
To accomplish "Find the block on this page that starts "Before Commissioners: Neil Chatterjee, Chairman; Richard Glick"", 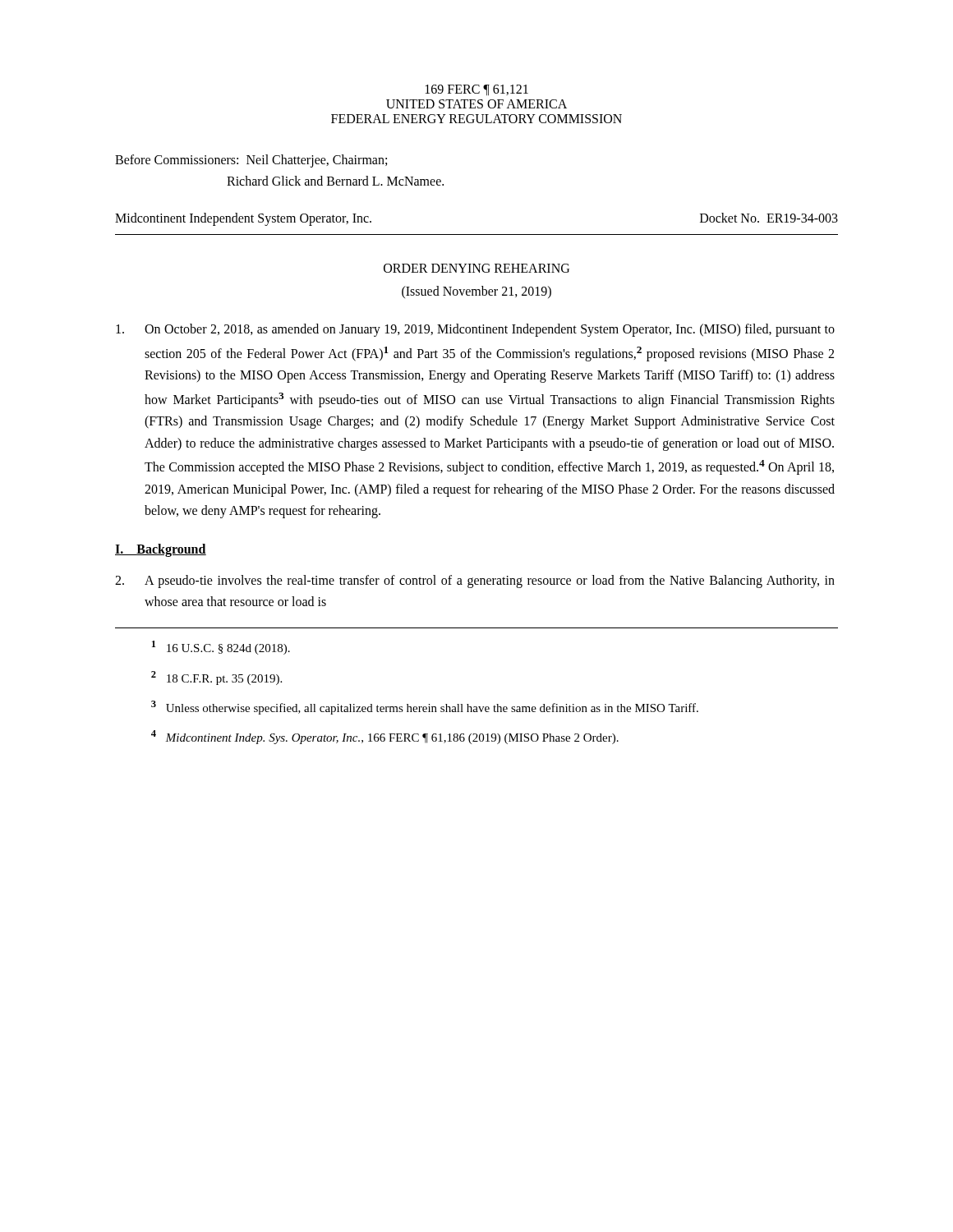I will pos(280,170).
